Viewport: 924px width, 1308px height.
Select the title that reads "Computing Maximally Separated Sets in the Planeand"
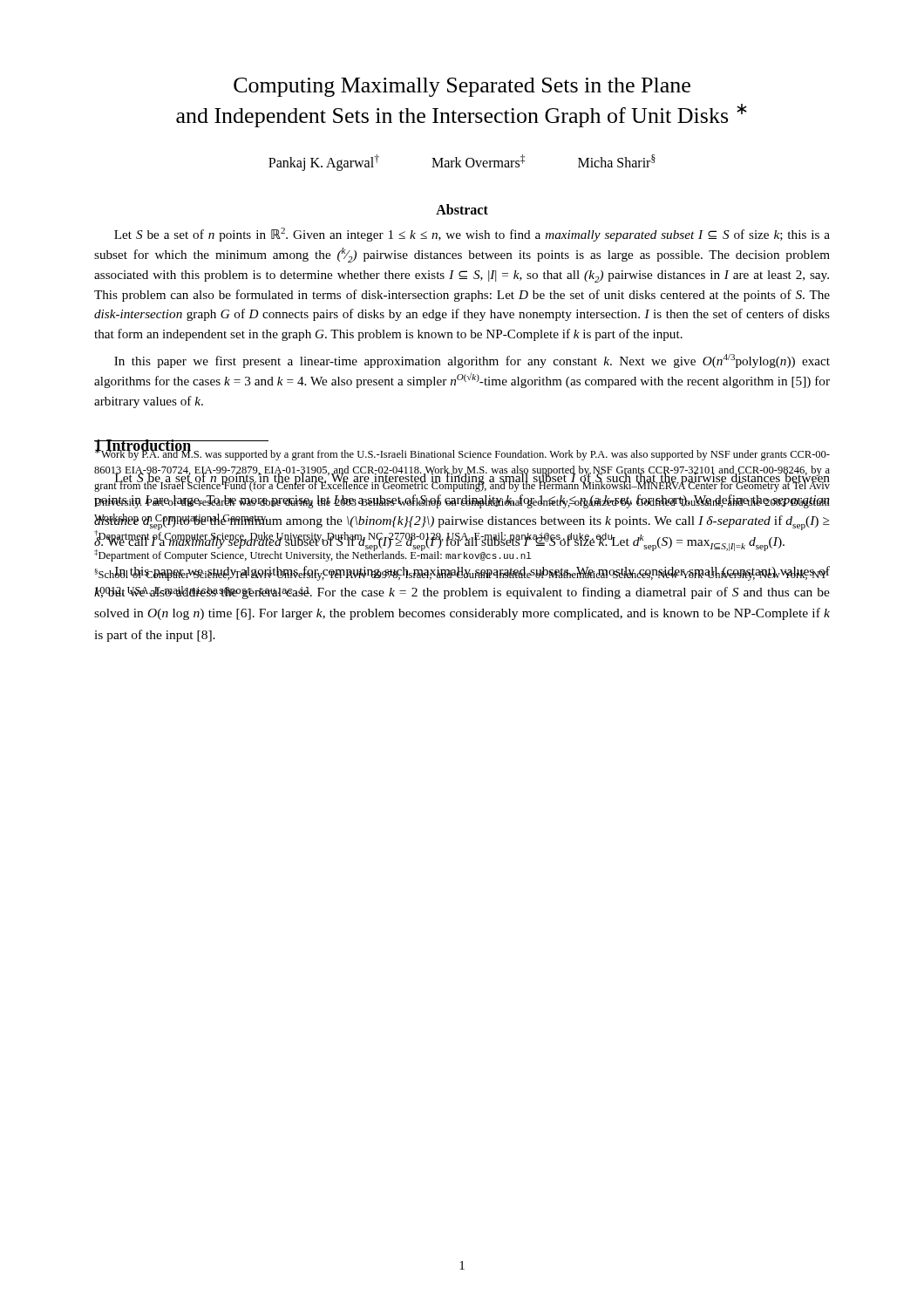(x=462, y=100)
